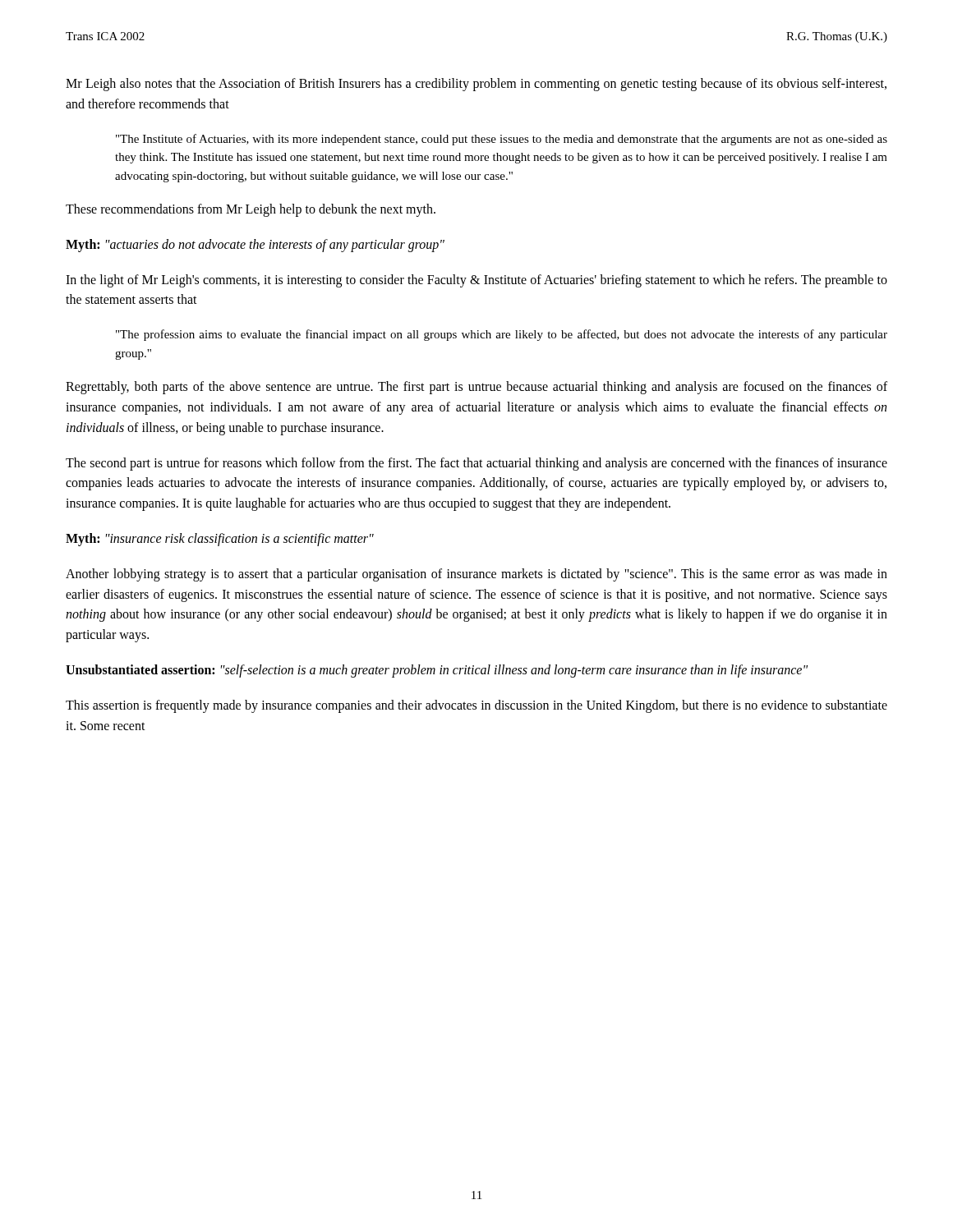
Task: Locate the block of text that opens with "Myth: "actuaries do"
Action: click(255, 244)
